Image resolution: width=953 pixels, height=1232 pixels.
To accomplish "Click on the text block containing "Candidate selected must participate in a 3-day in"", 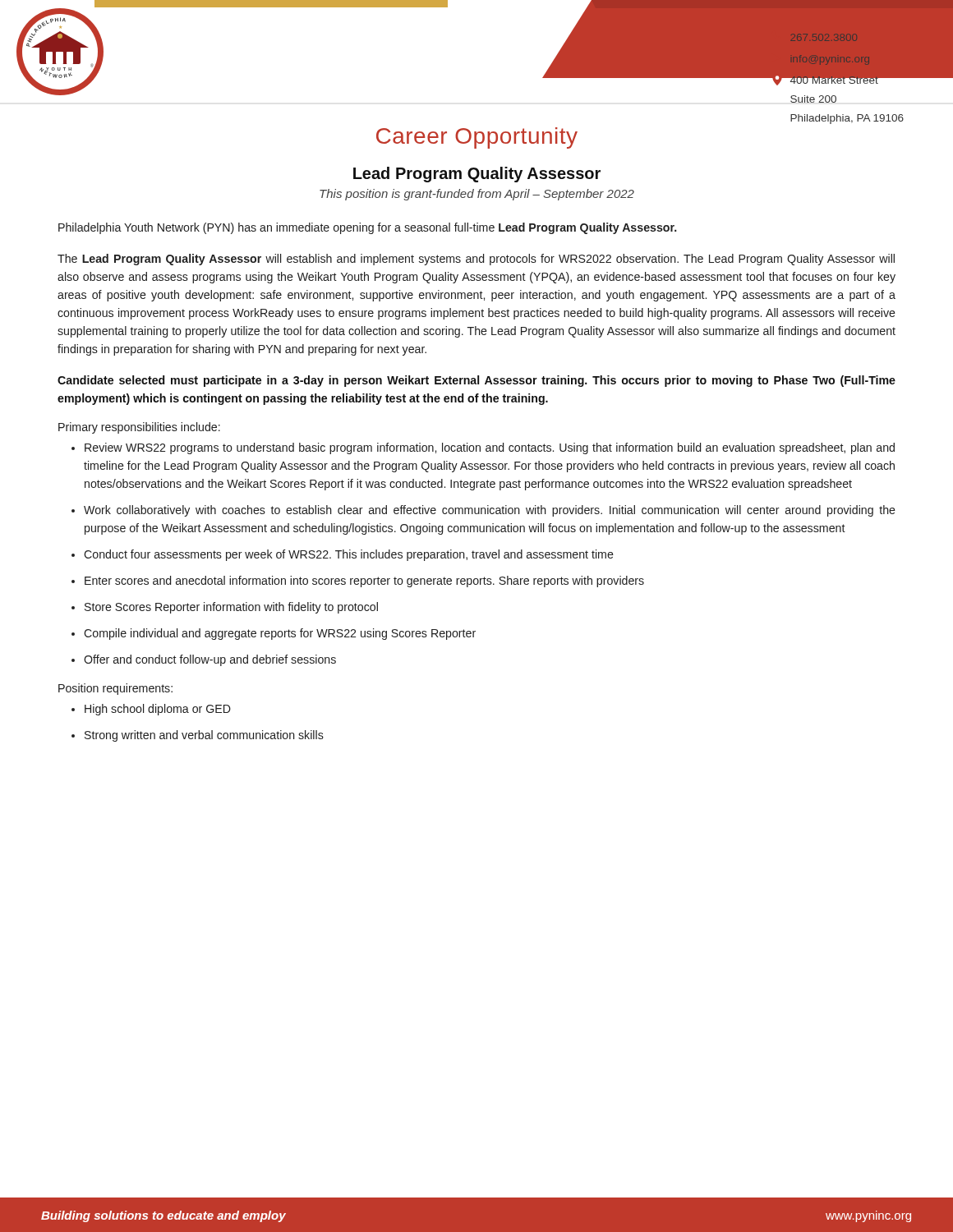I will [x=476, y=389].
